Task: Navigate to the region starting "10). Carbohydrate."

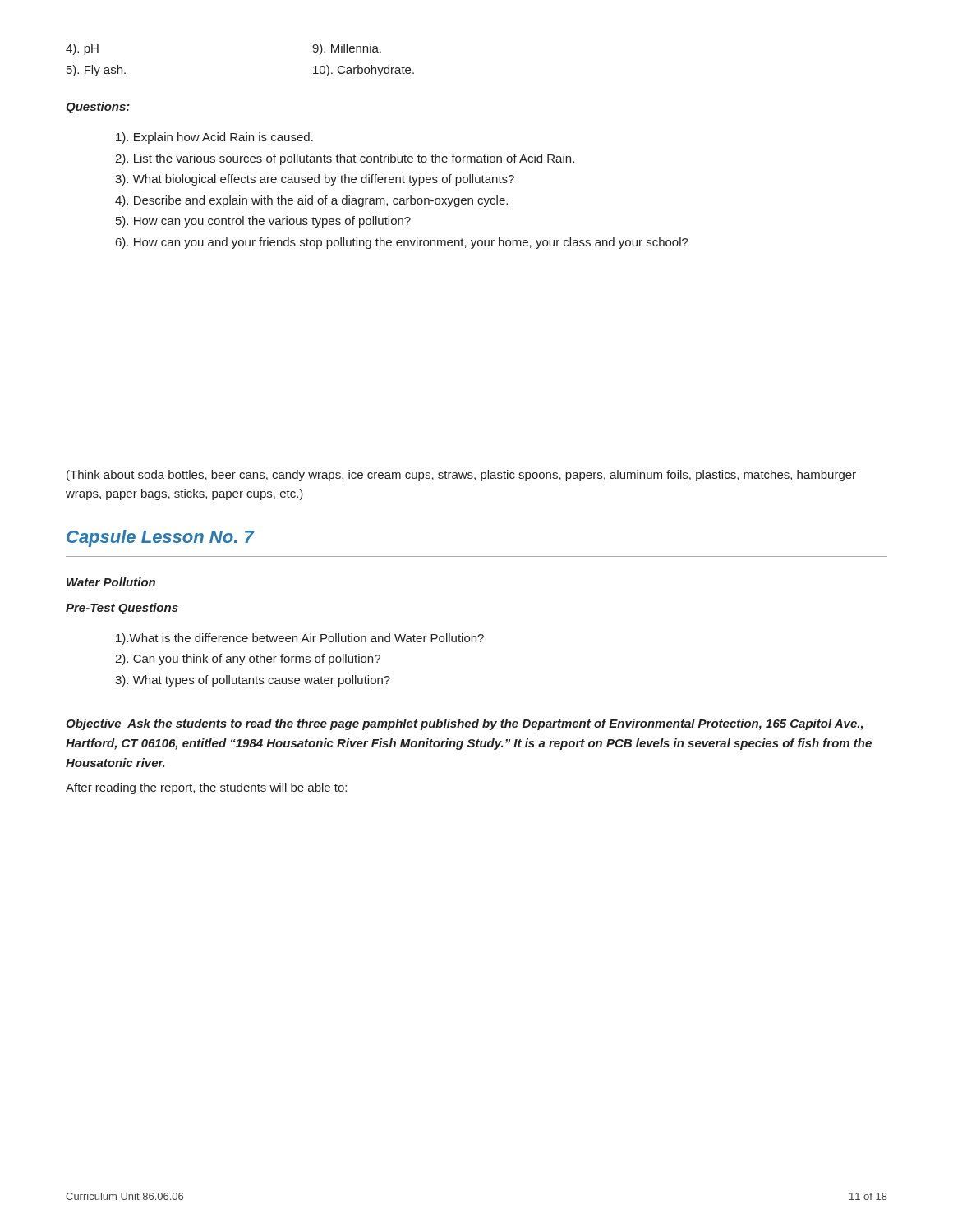Action: [364, 69]
